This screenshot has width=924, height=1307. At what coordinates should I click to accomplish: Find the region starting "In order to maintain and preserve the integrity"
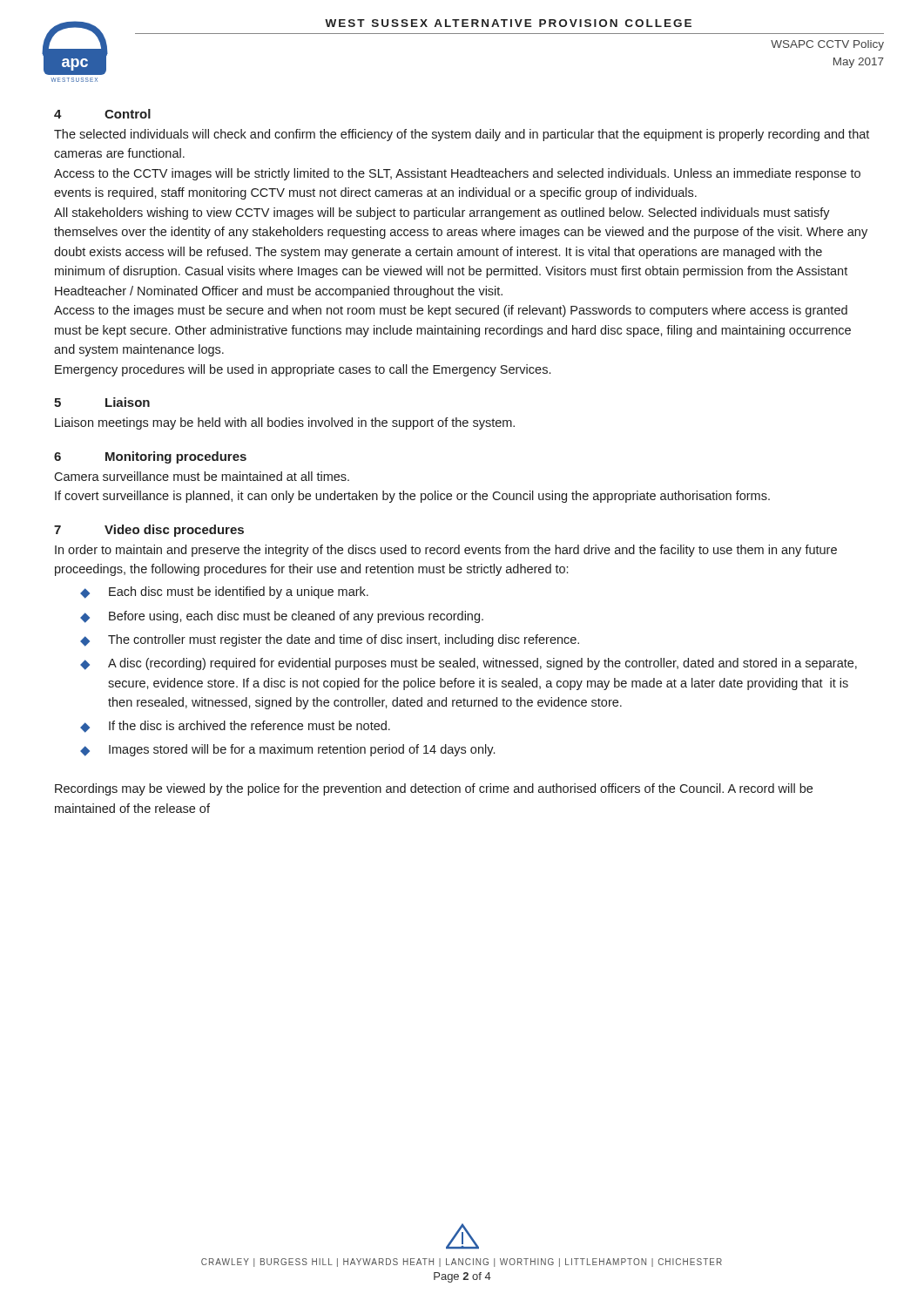click(446, 559)
